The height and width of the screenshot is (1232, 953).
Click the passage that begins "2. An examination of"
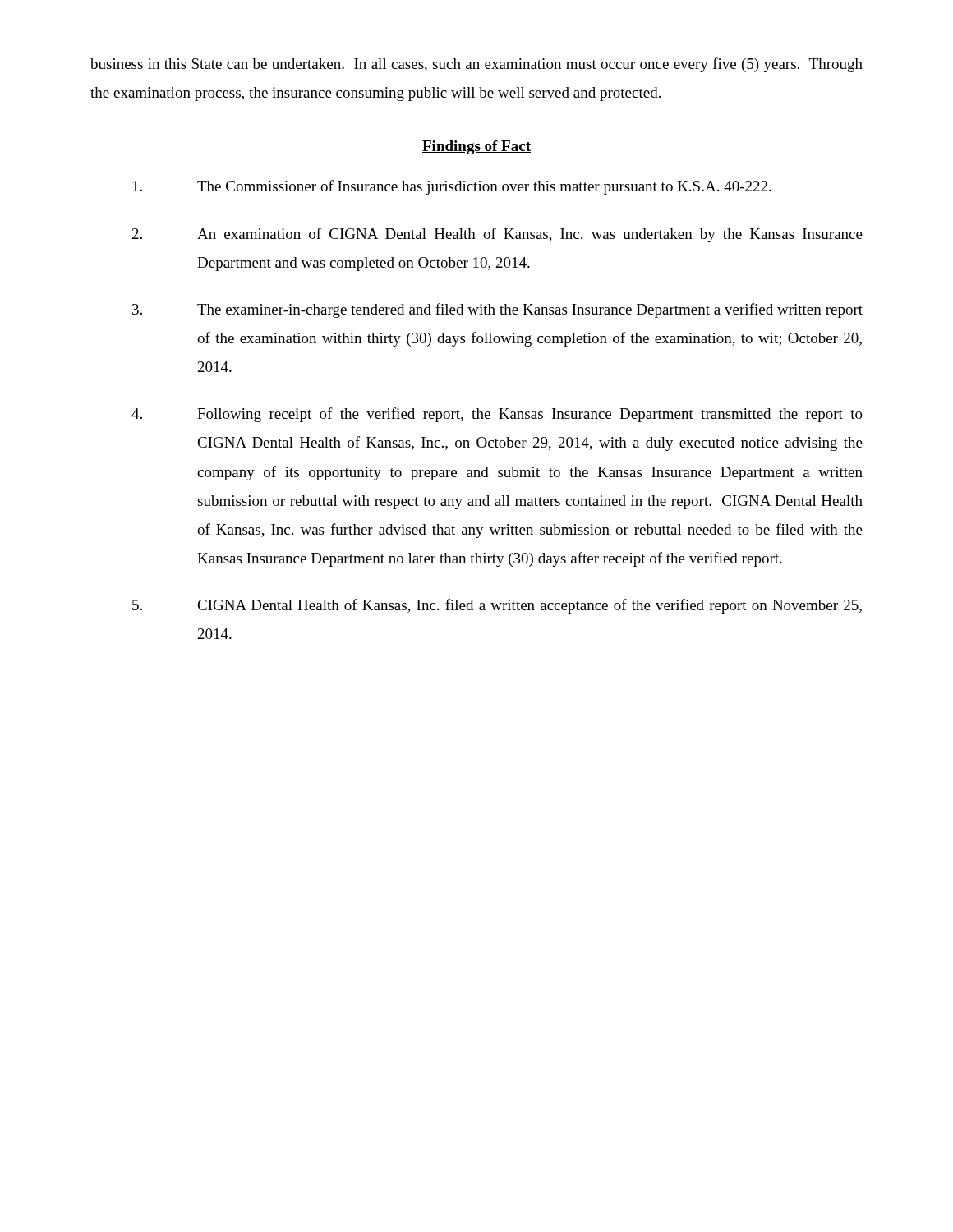click(476, 248)
